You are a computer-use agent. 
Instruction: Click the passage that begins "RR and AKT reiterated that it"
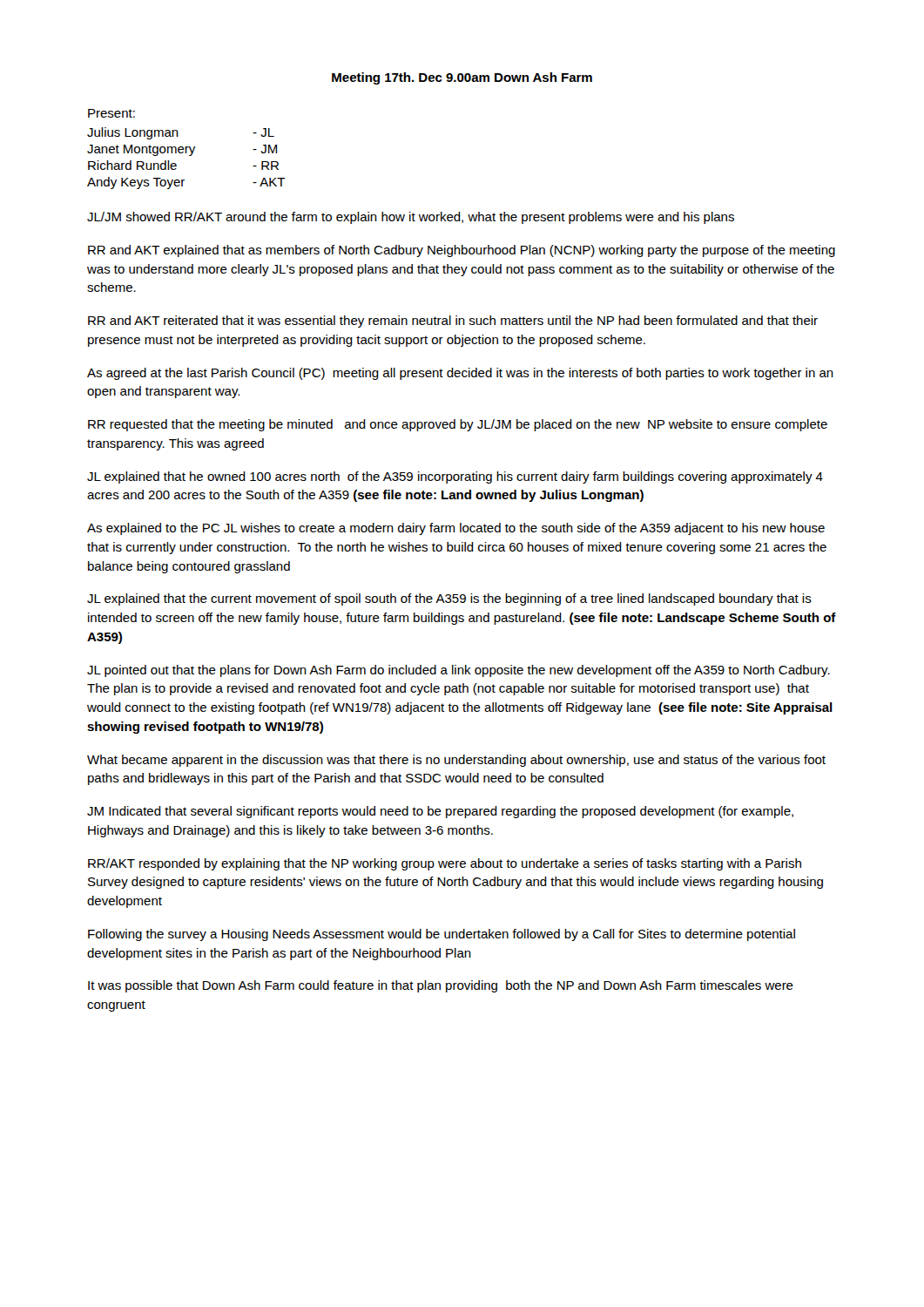[452, 330]
